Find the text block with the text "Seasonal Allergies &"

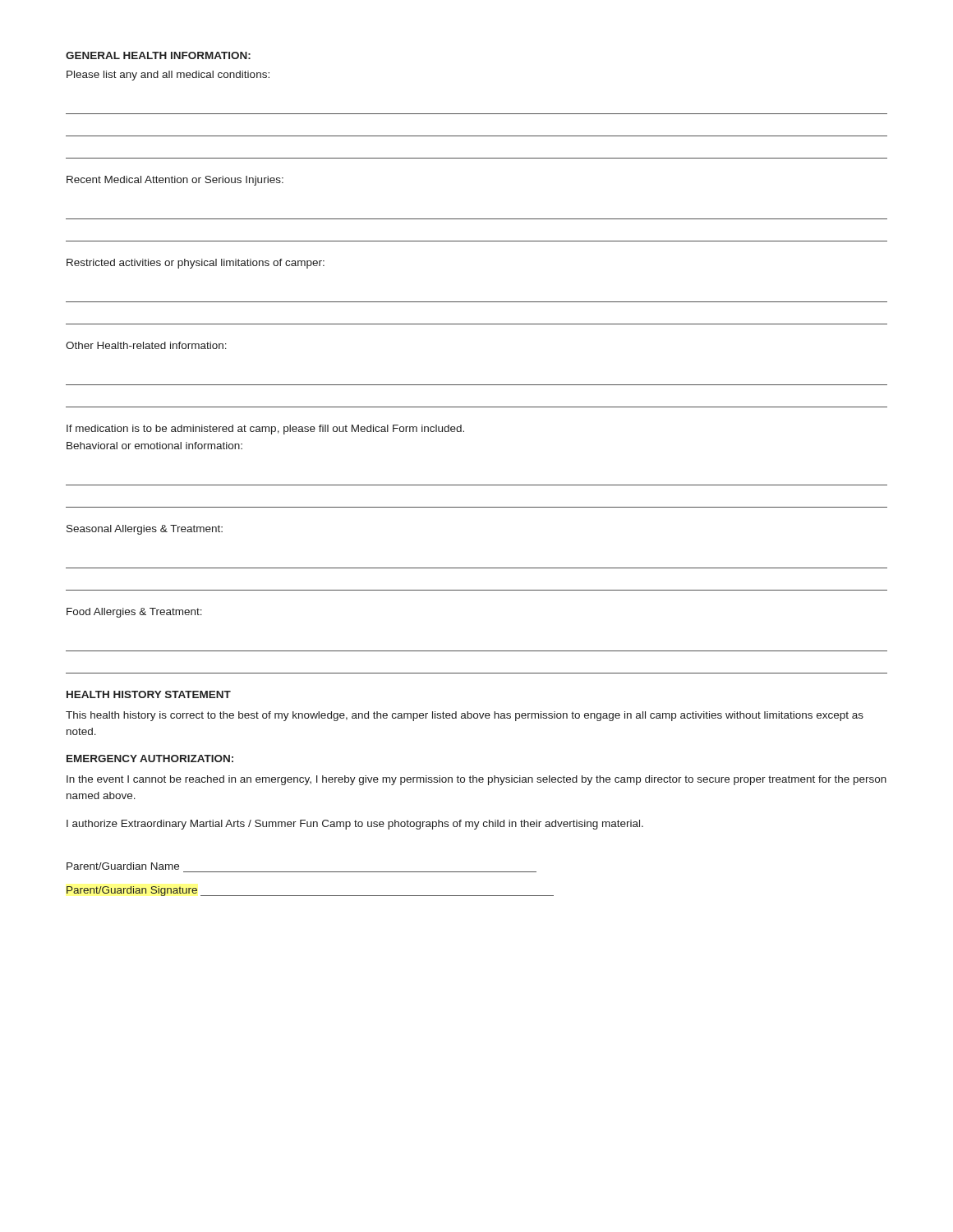[145, 529]
